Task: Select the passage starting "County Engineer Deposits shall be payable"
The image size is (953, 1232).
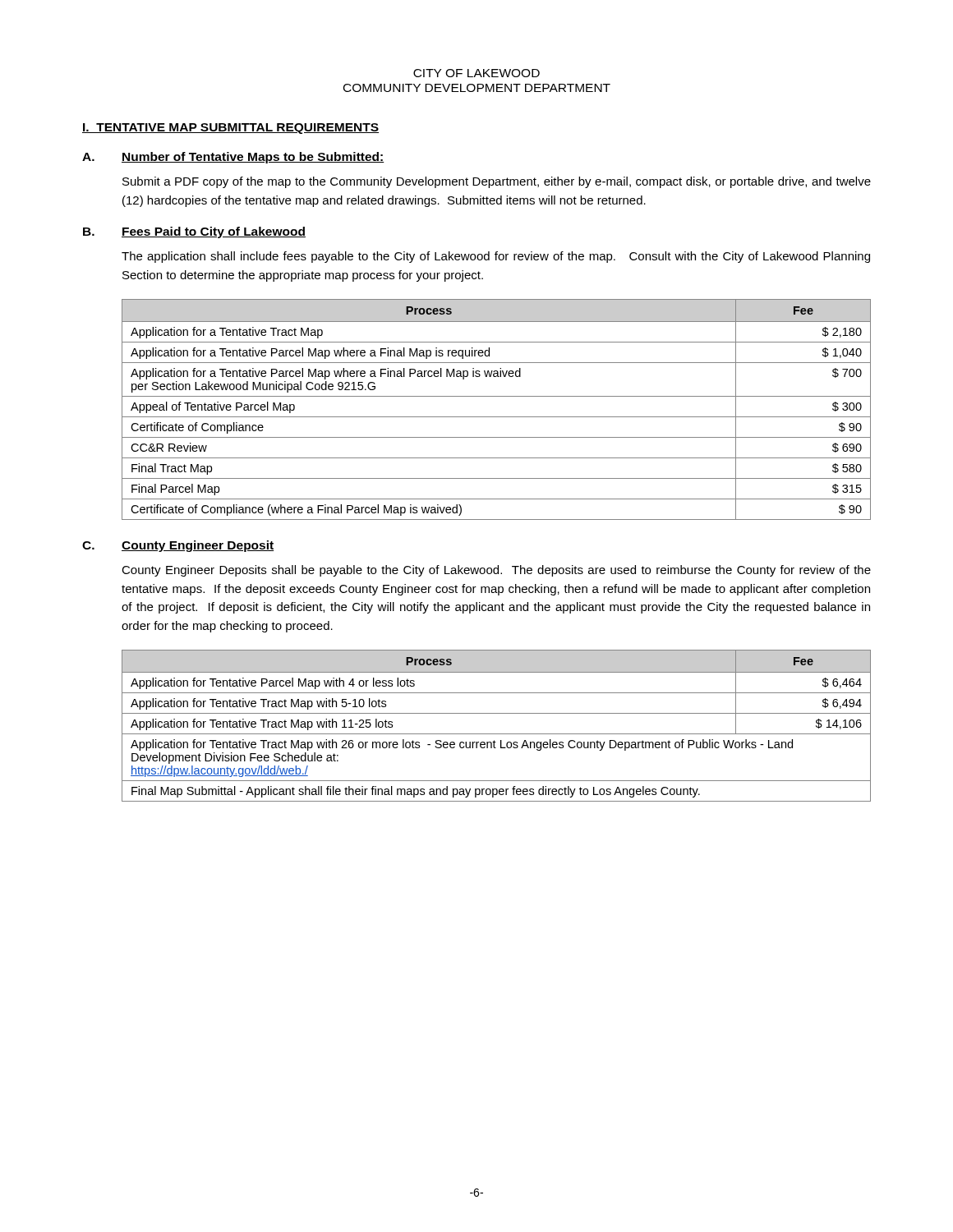Action: click(496, 597)
